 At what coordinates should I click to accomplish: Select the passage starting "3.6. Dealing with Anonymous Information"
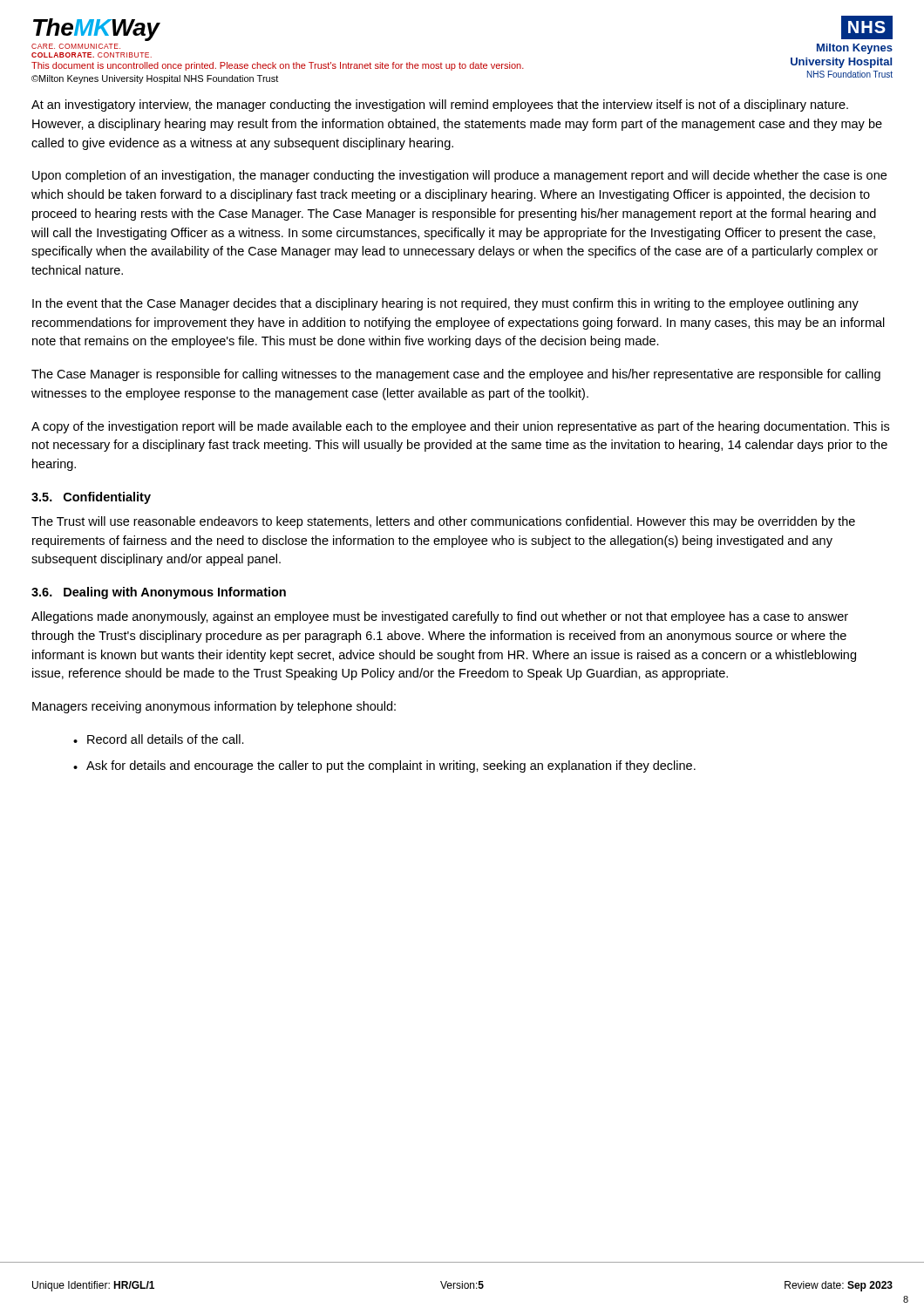159,592
